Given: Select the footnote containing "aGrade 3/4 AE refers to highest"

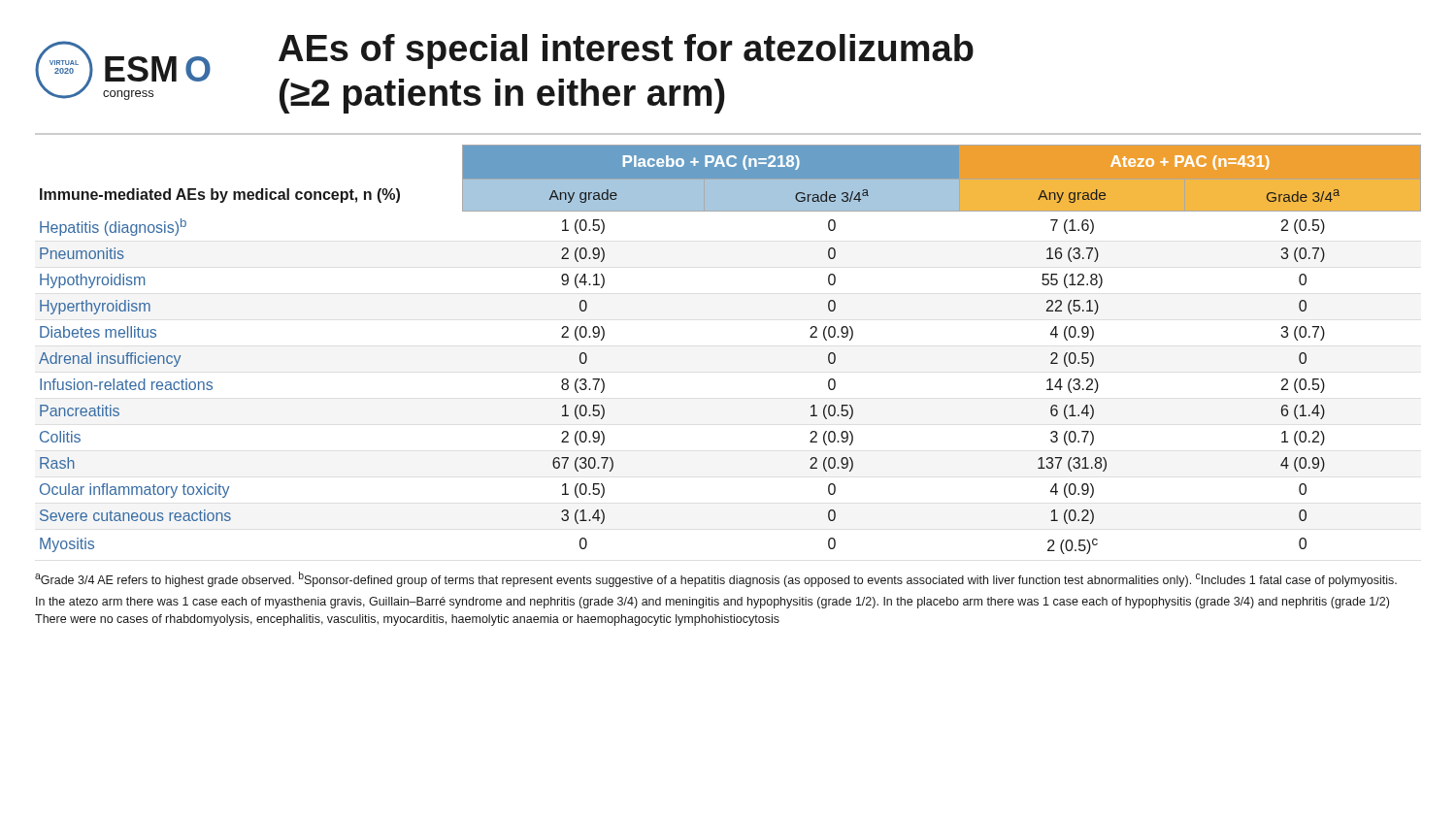Looking at the screenshot, I should coord(716,578).
